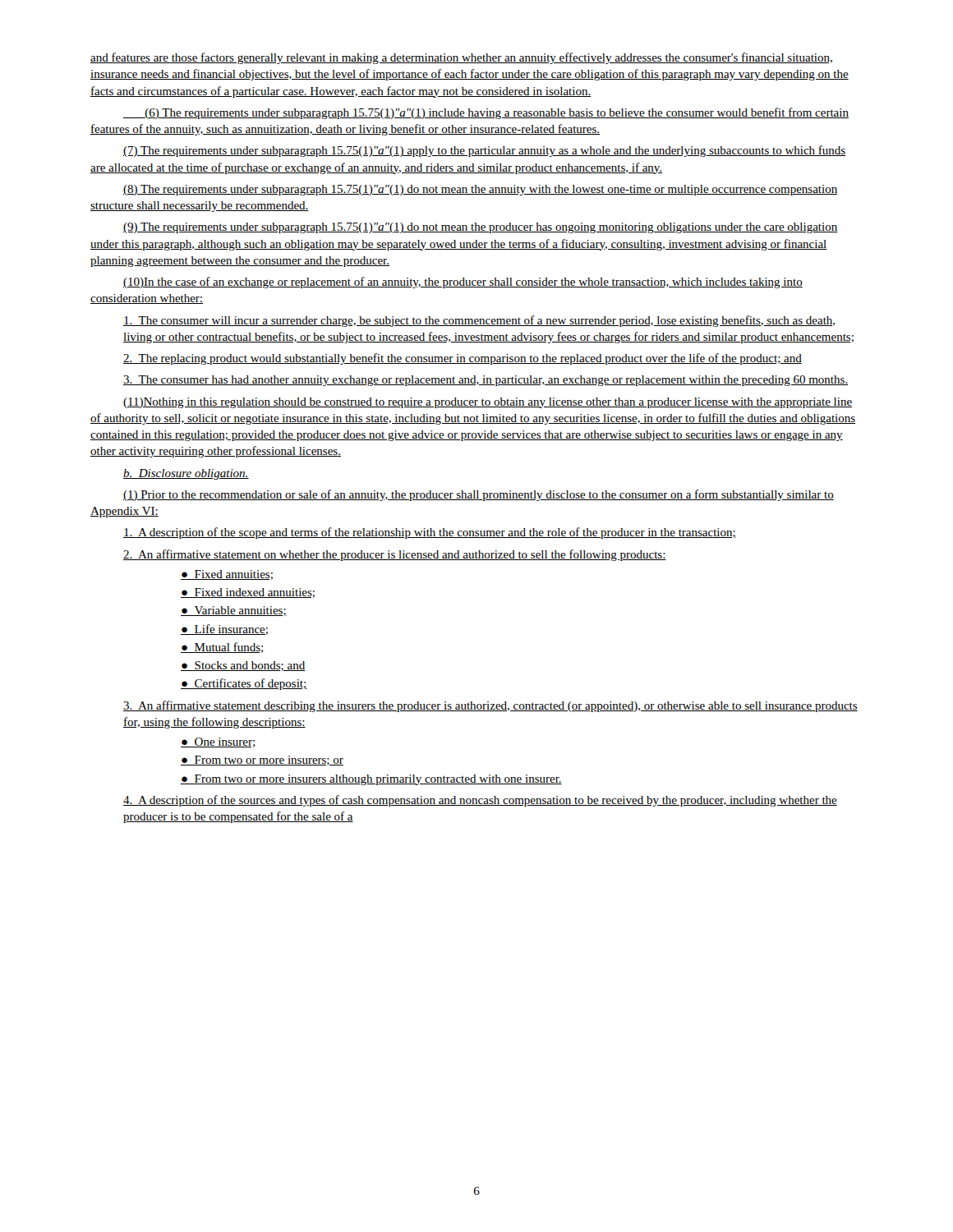Click on the passage starting "2. An affirmative statement on whether"
The image size is (953, 1232).
click(394, 554)
